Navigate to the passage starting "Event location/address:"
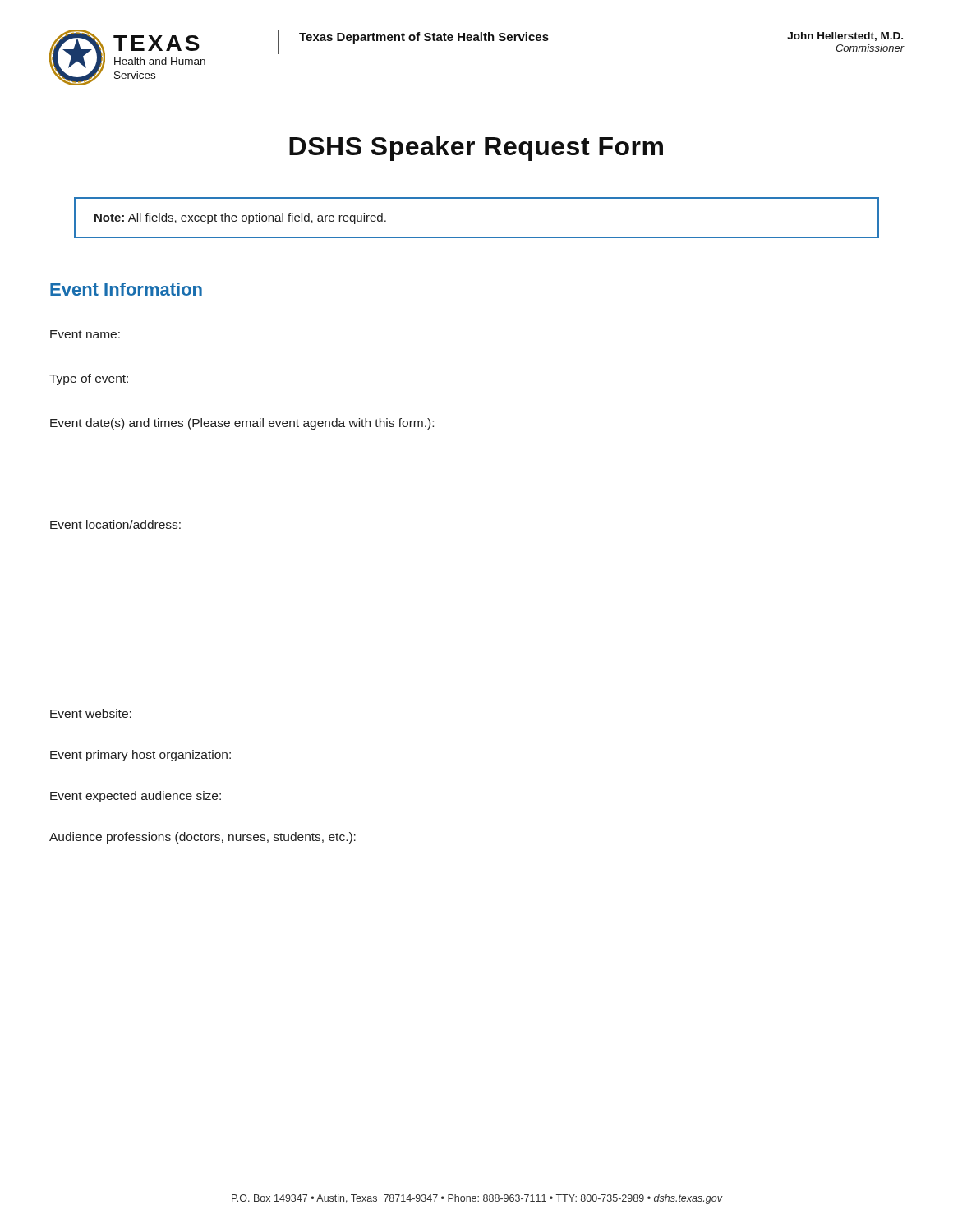This screenshot has height=1232, width=953. pyautogui.click(x=115, y=524)
